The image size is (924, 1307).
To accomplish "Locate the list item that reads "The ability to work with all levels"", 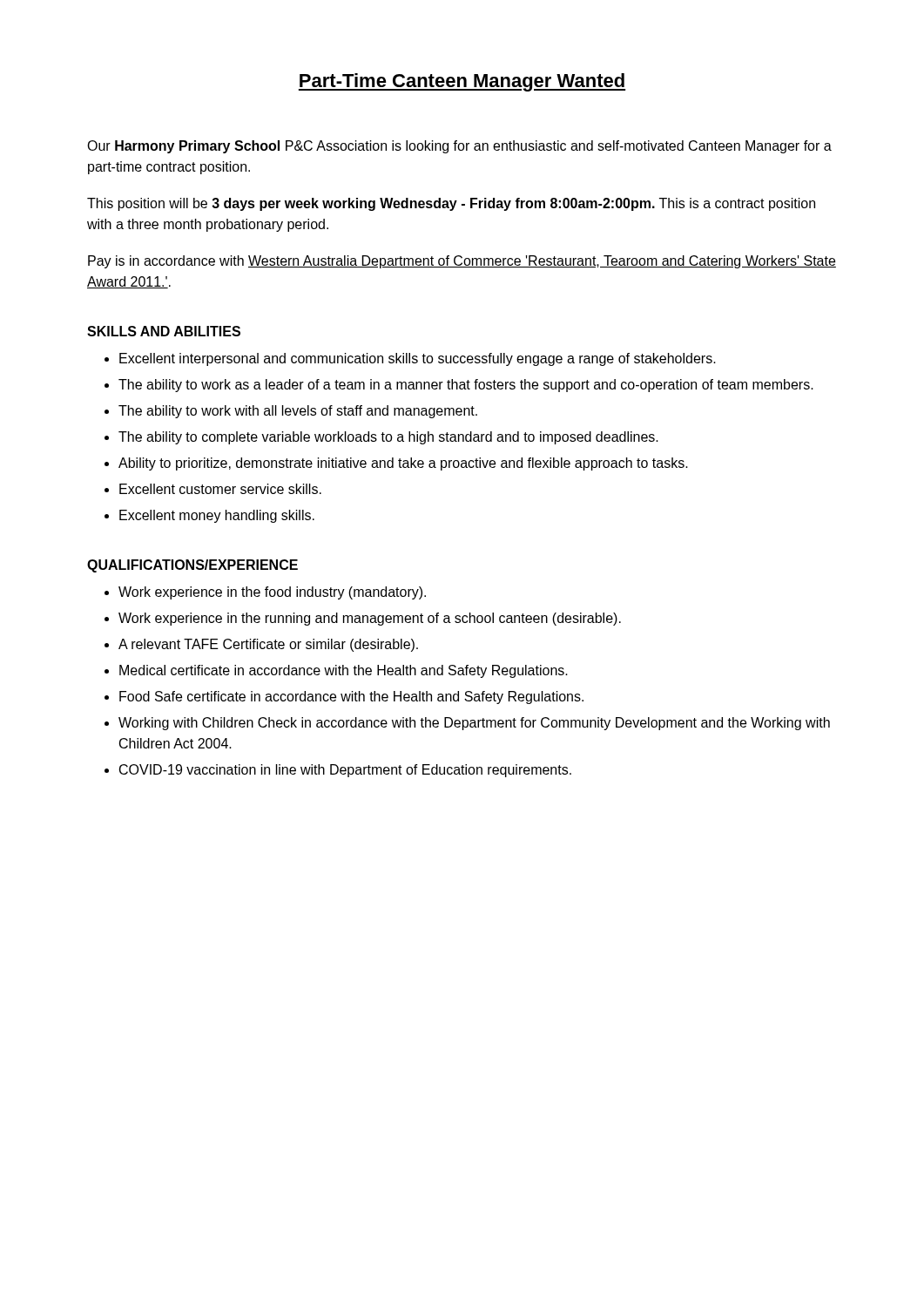I will click(x=462, y=411).
